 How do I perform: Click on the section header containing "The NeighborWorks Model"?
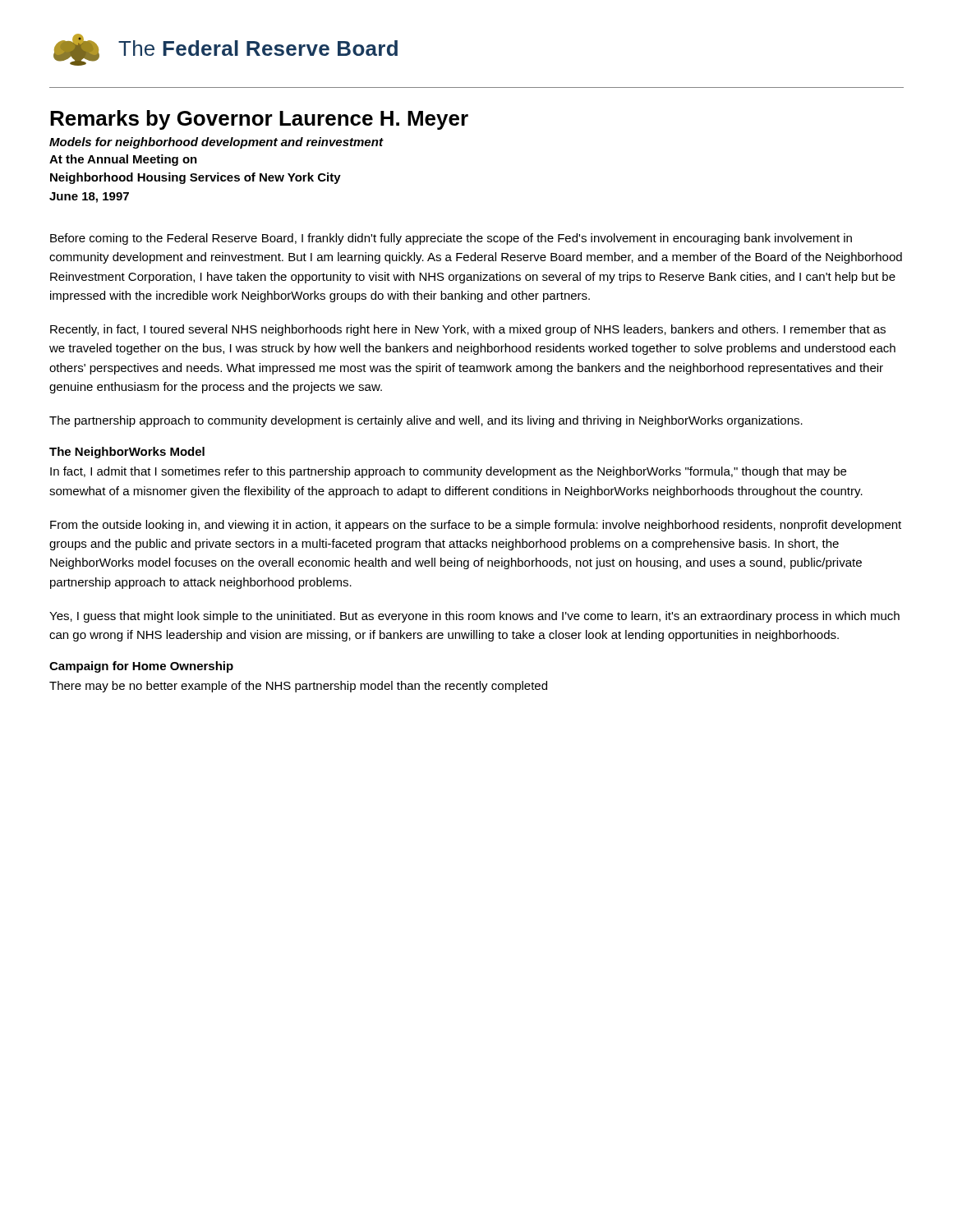click(127, 452)
